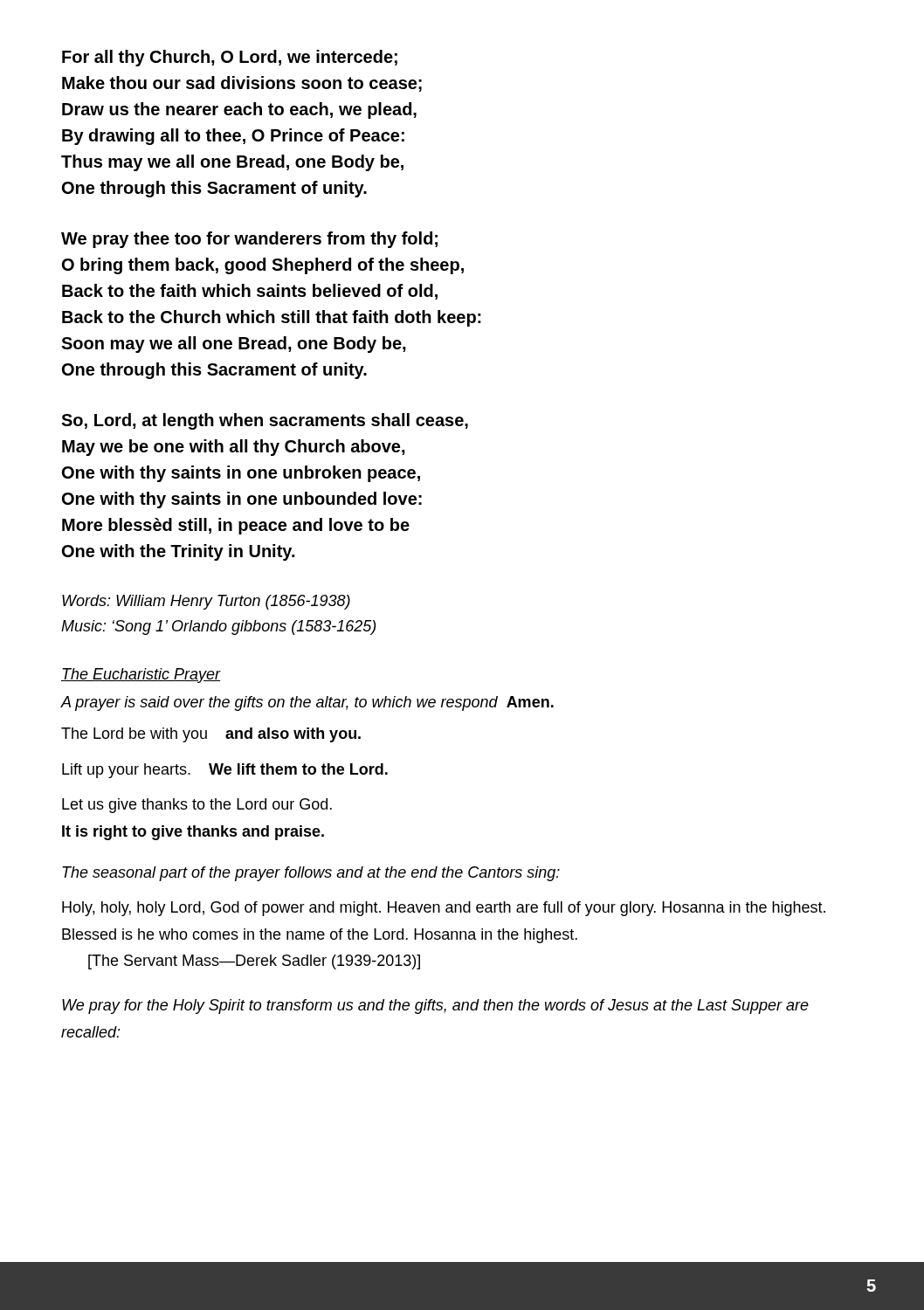Image resolution: width=924 pixels, height=1310 pixels.
Task: Select the element starting "We pray thee too for wanderers from thy"
Action: pyautogui.click(x=272, y=304)
